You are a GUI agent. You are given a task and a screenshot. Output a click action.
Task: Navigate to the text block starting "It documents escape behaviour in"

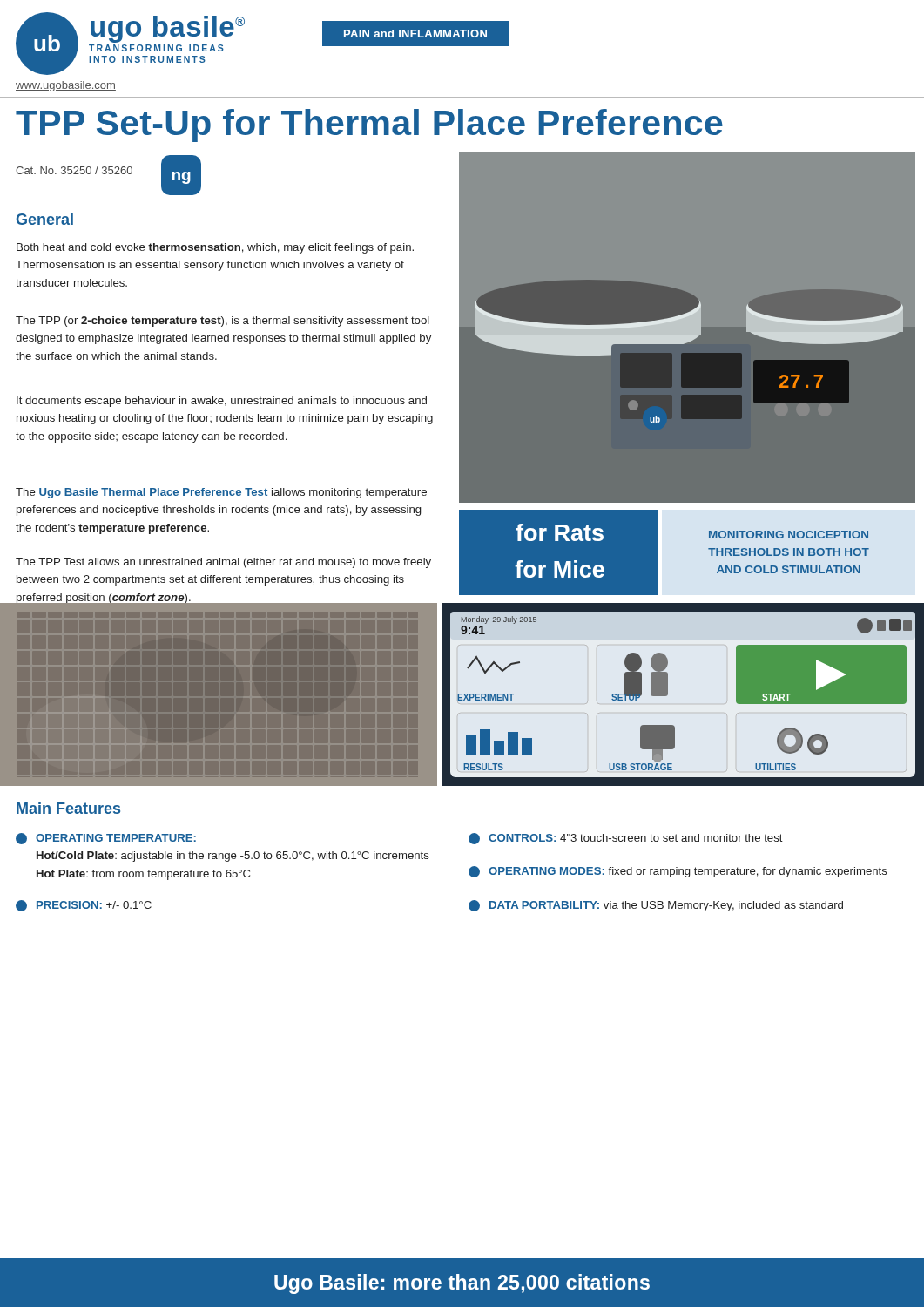[x=224, y=418]
